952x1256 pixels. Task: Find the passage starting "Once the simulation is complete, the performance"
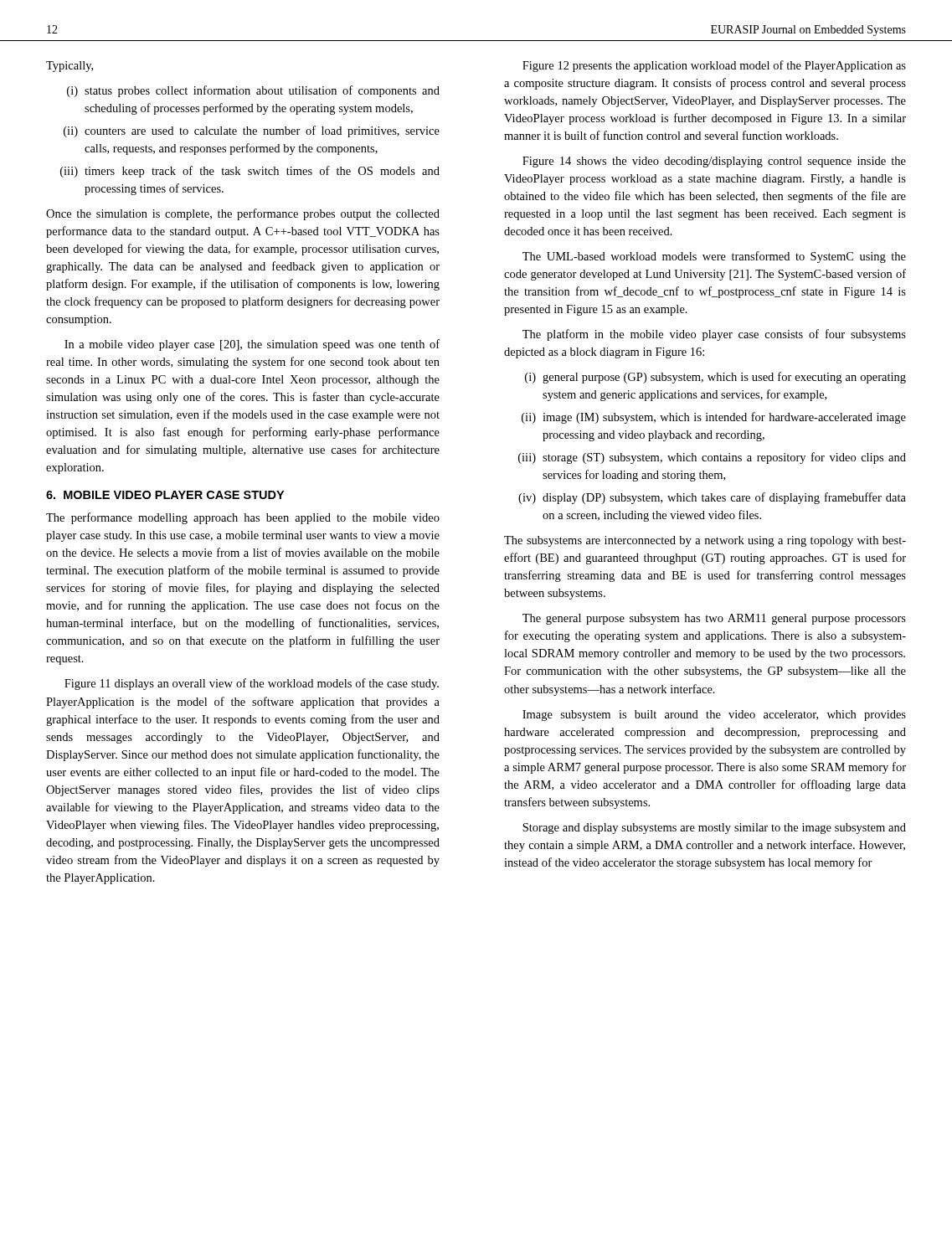[243, 267]
